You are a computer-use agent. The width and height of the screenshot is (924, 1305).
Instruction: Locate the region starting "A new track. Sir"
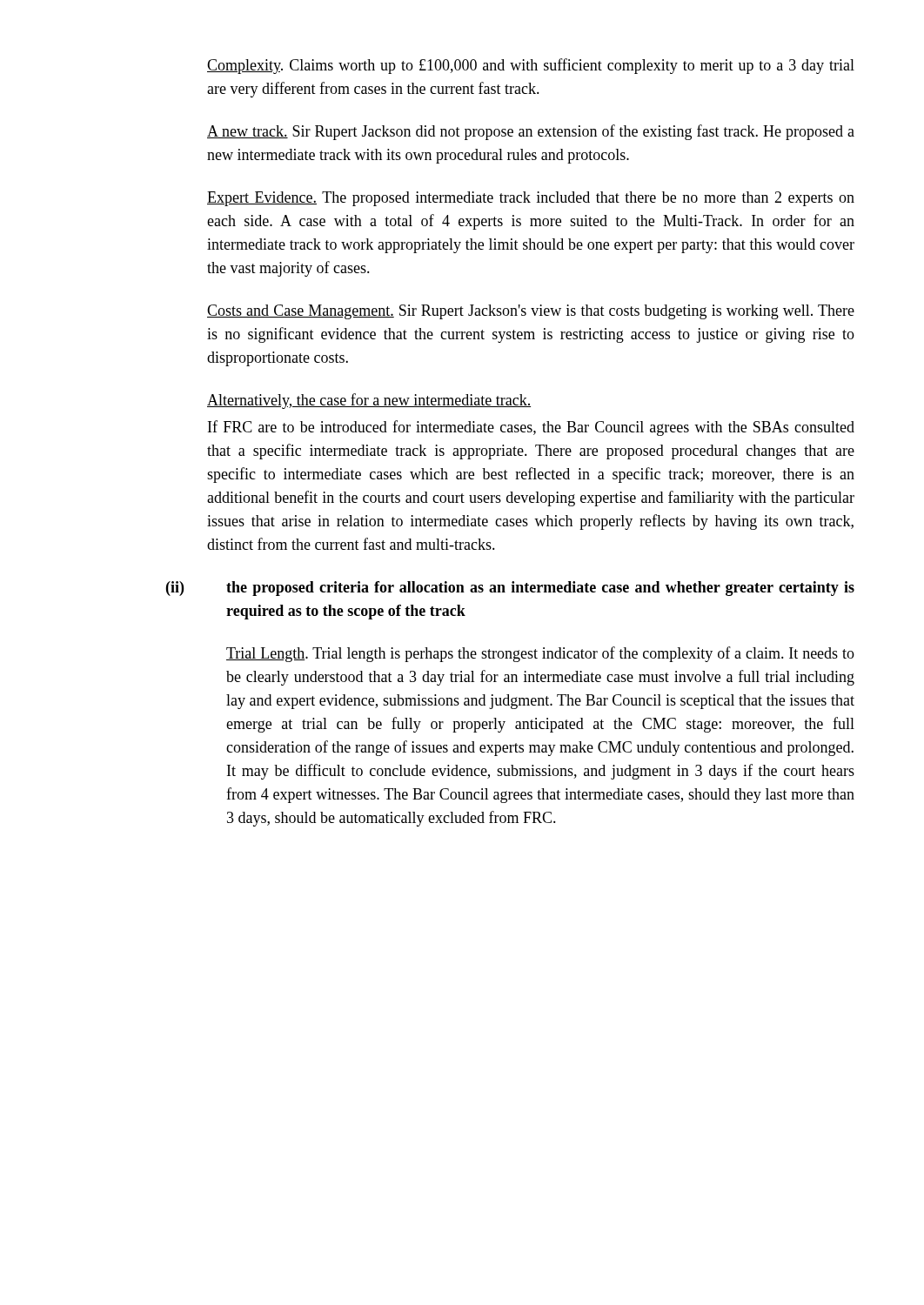click(x=531, y=143)
